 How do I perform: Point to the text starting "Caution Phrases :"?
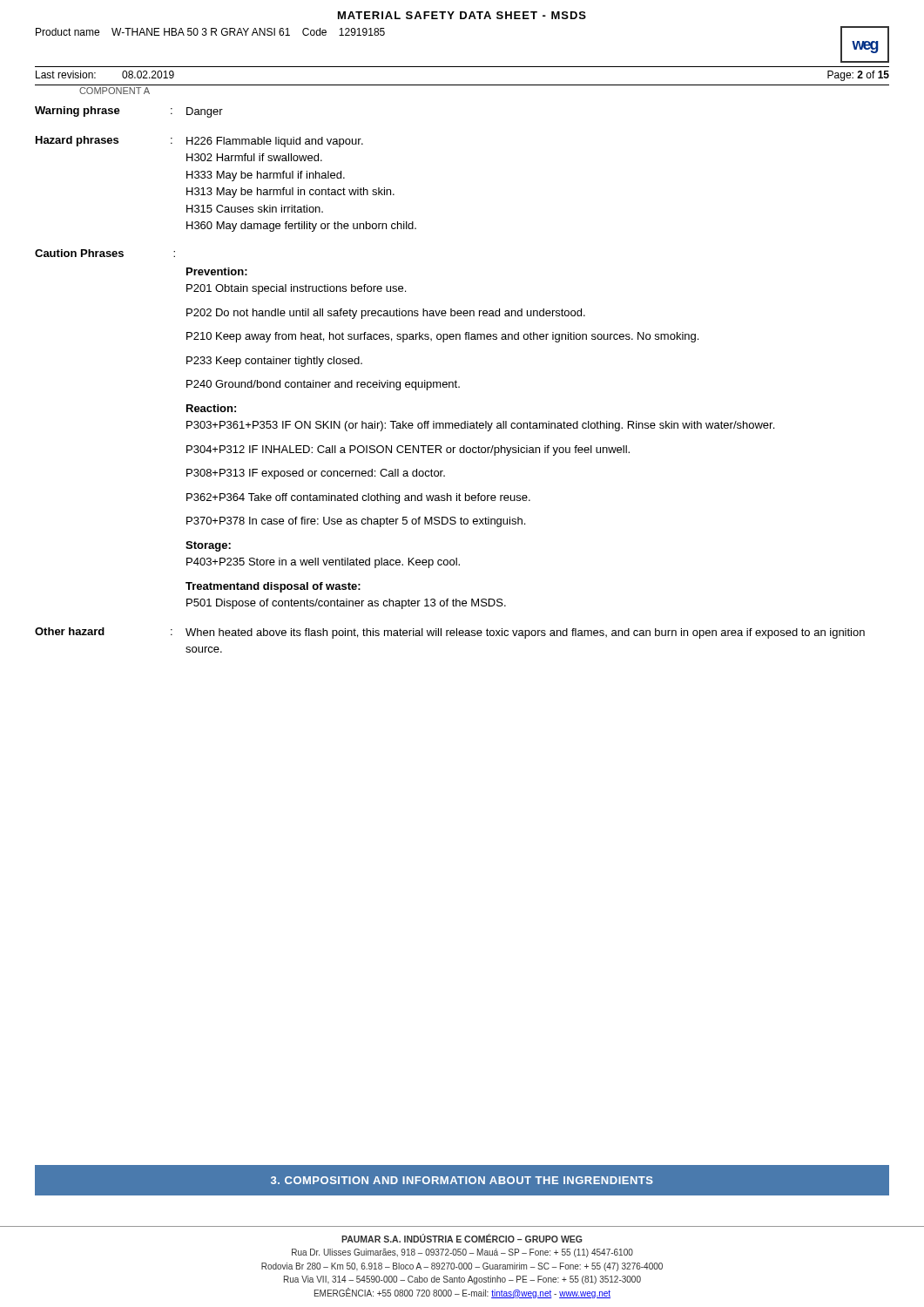tap(462, 429)
